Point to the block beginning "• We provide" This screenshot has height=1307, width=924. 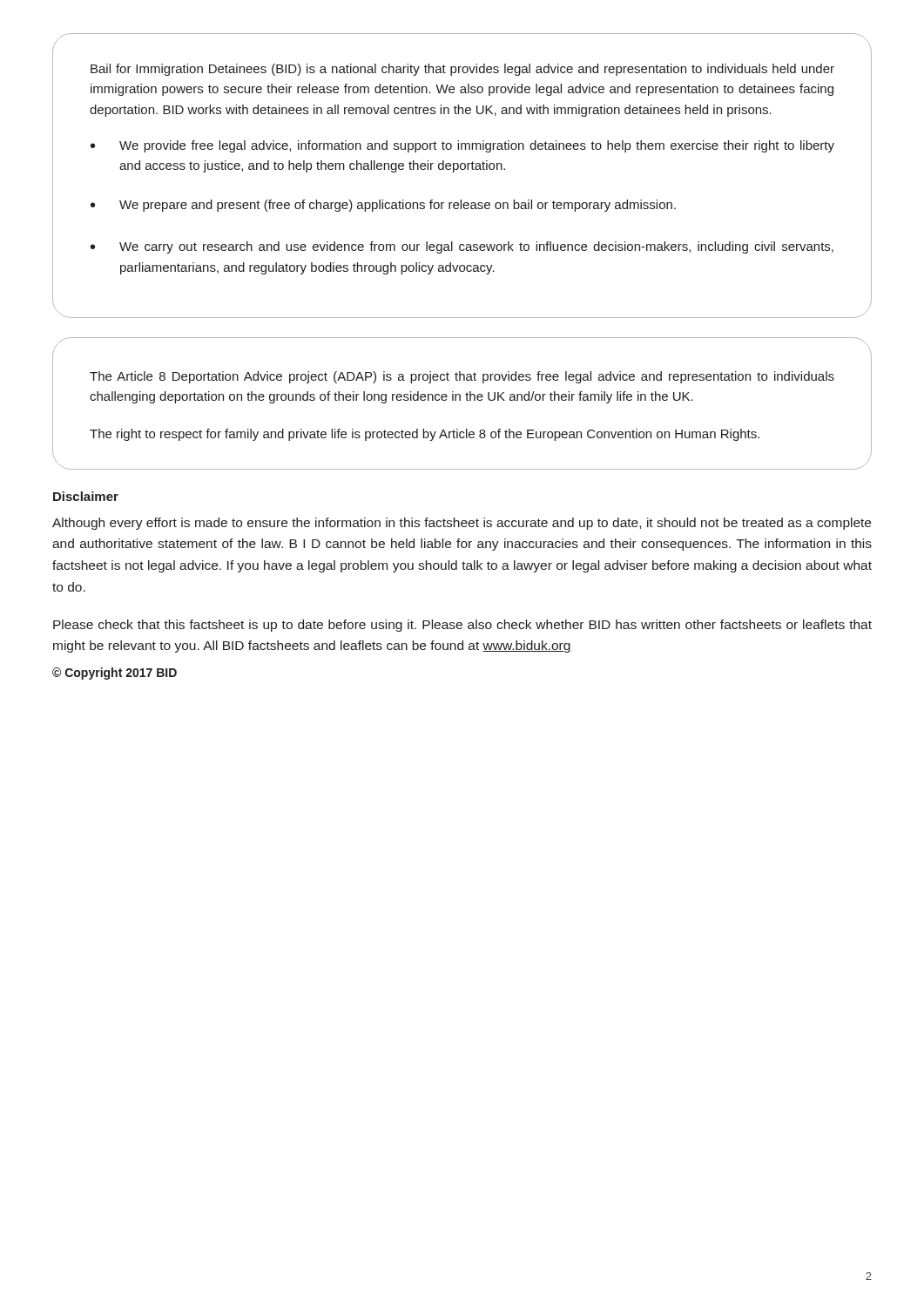[462, 155]
